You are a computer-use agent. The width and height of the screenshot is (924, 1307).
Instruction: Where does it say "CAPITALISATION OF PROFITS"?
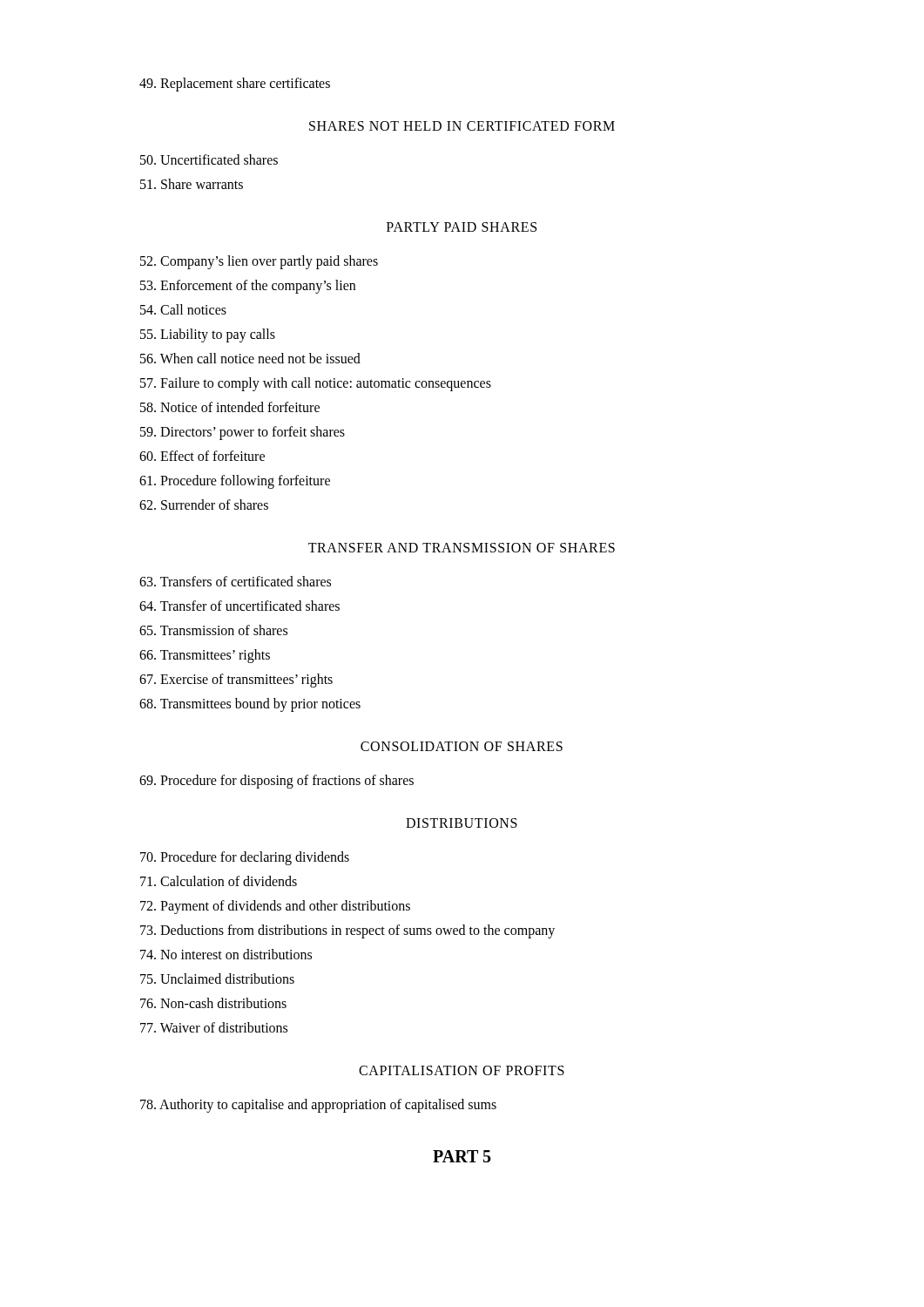[462, 1070]
